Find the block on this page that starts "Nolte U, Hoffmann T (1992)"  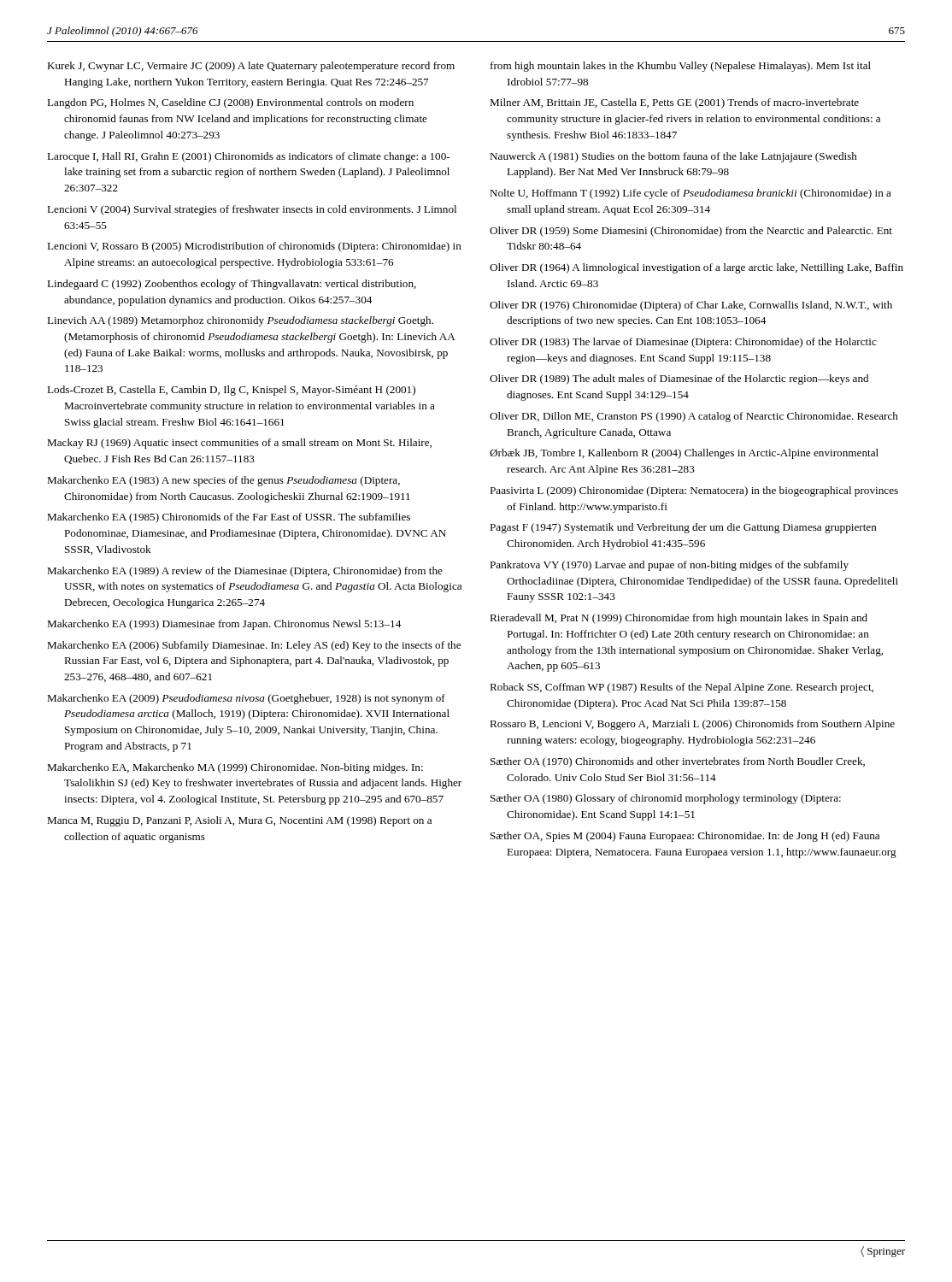tap(690, 201)
